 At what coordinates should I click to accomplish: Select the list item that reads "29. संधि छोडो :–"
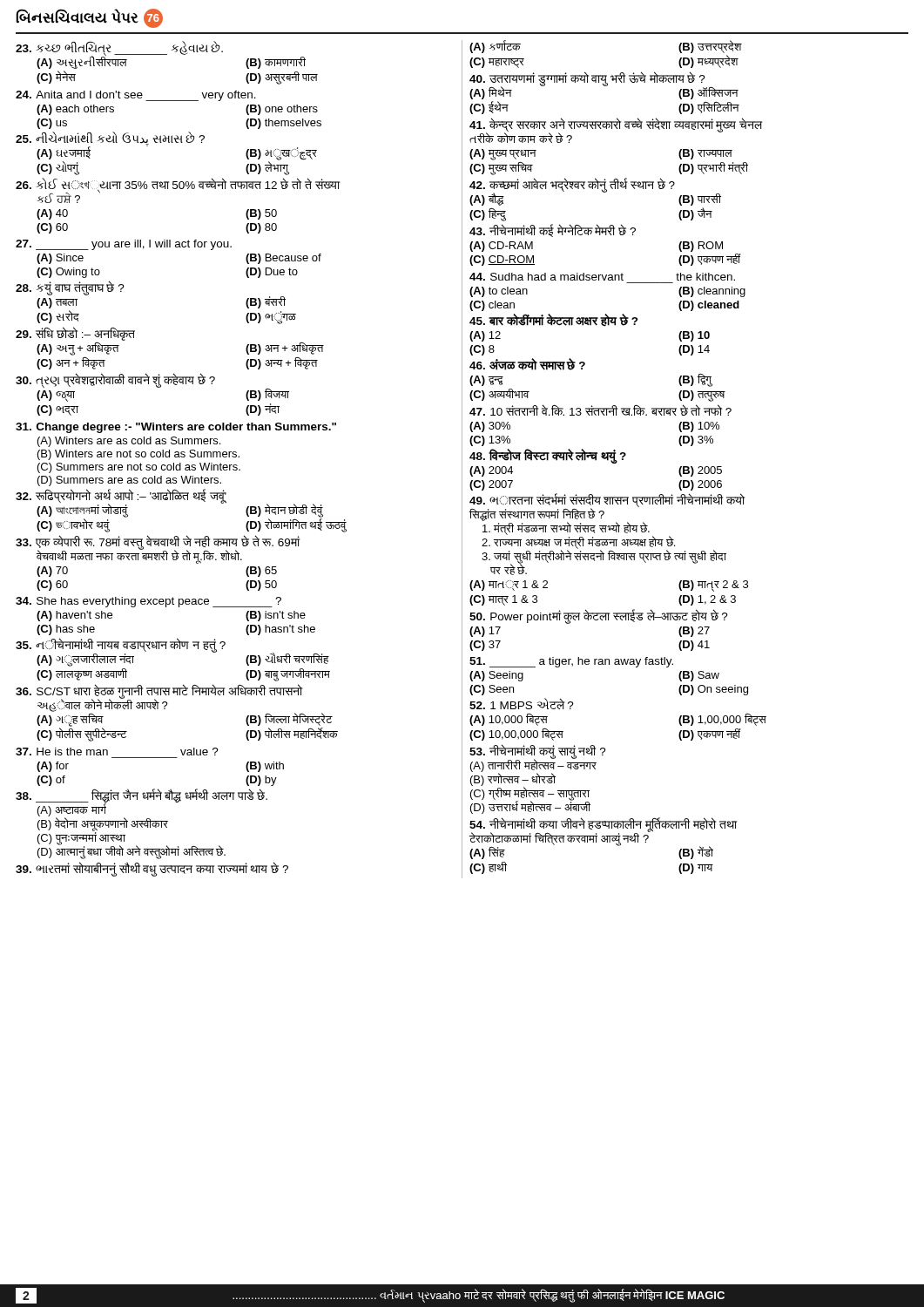click(235, 348)
